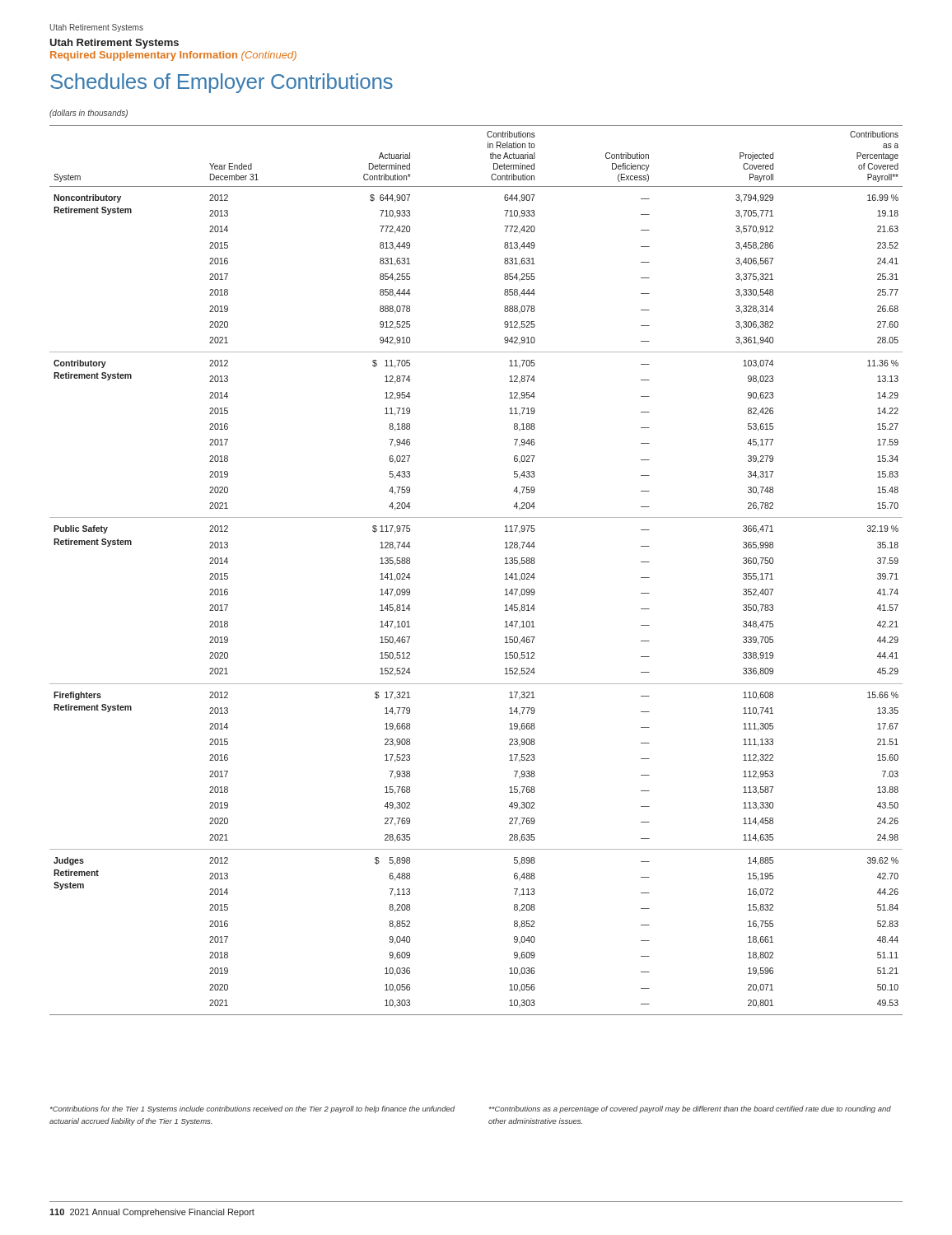Select the table that reads "Projected Covered Payroll"
Image resolution: width=952 pixels, height=1235 pixels.
click(476, 570)
